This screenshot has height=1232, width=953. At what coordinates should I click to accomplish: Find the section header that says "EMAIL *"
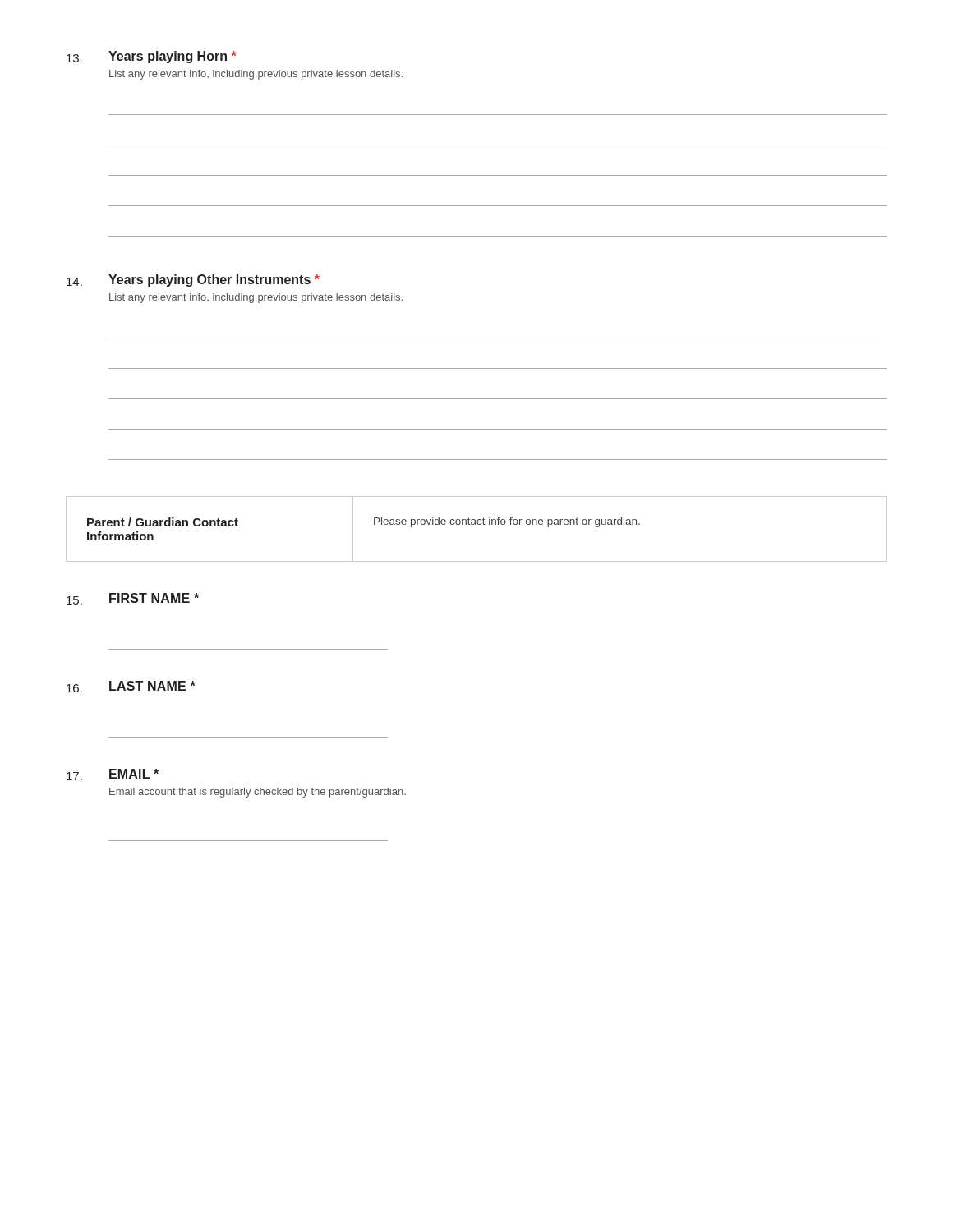pyautogui.click(x=134, y=774)
